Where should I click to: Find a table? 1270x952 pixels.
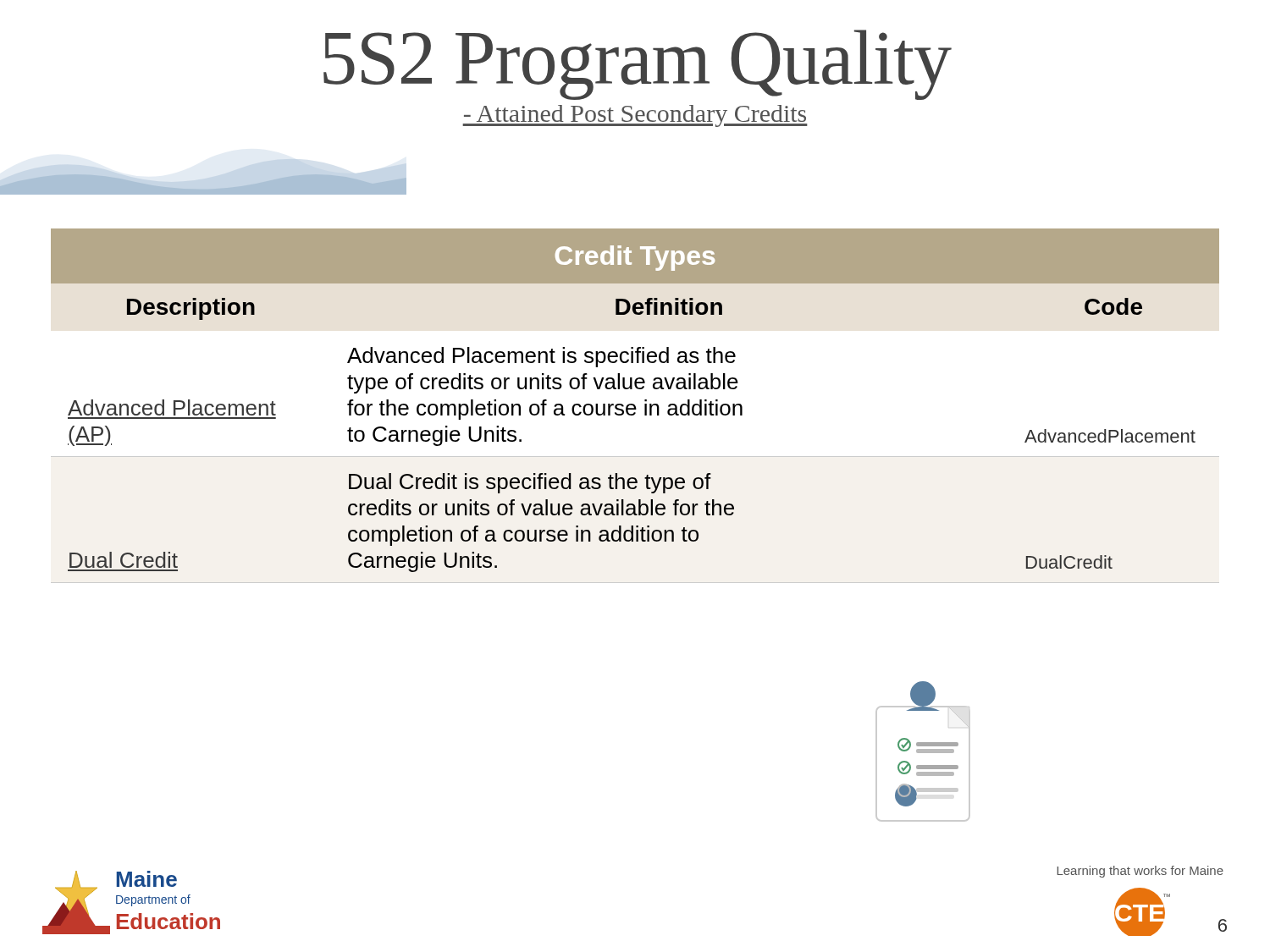click(x=635, y=406)
